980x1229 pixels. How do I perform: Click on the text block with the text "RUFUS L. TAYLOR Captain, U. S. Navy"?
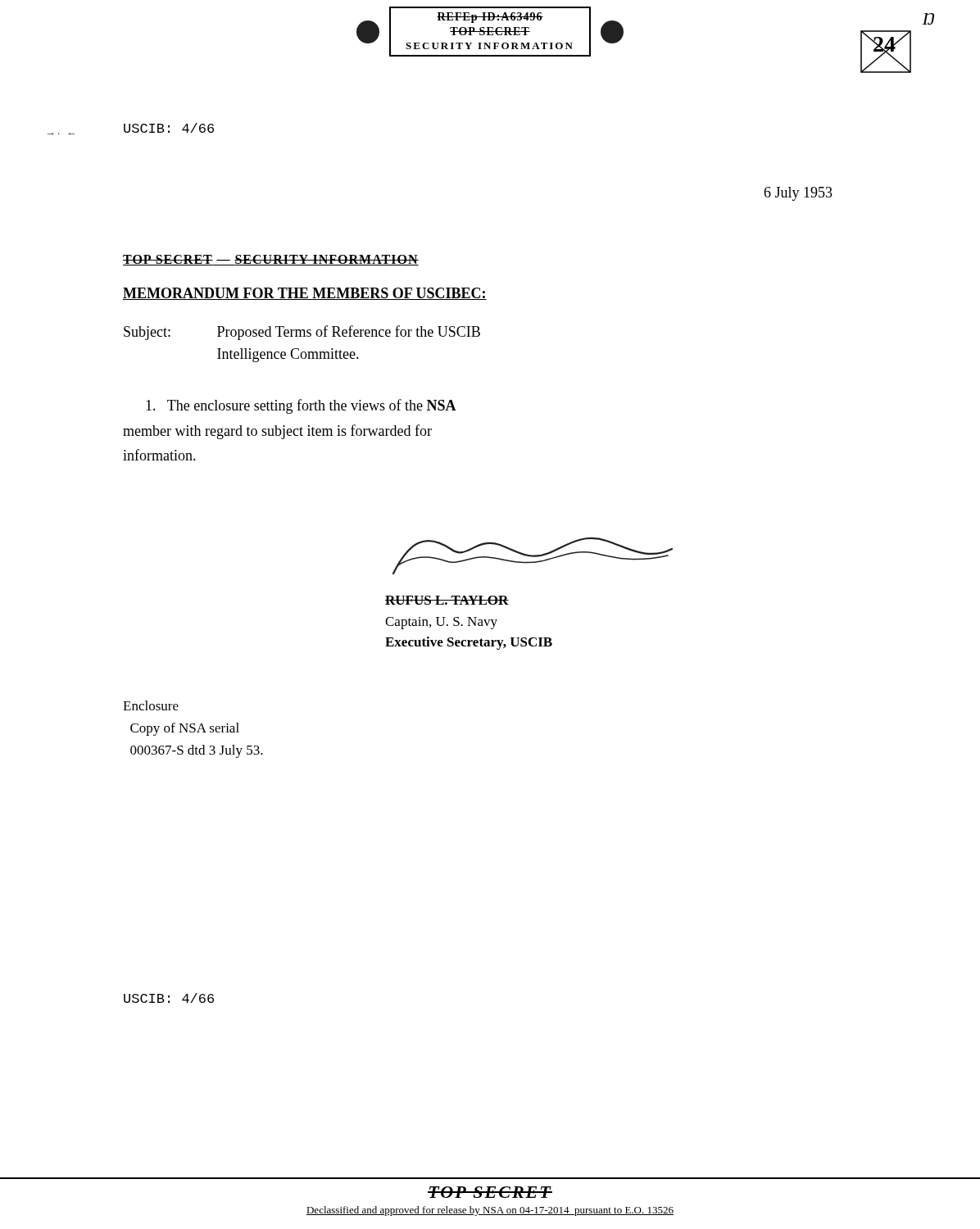pyautogui.click(x=469, y=621)
